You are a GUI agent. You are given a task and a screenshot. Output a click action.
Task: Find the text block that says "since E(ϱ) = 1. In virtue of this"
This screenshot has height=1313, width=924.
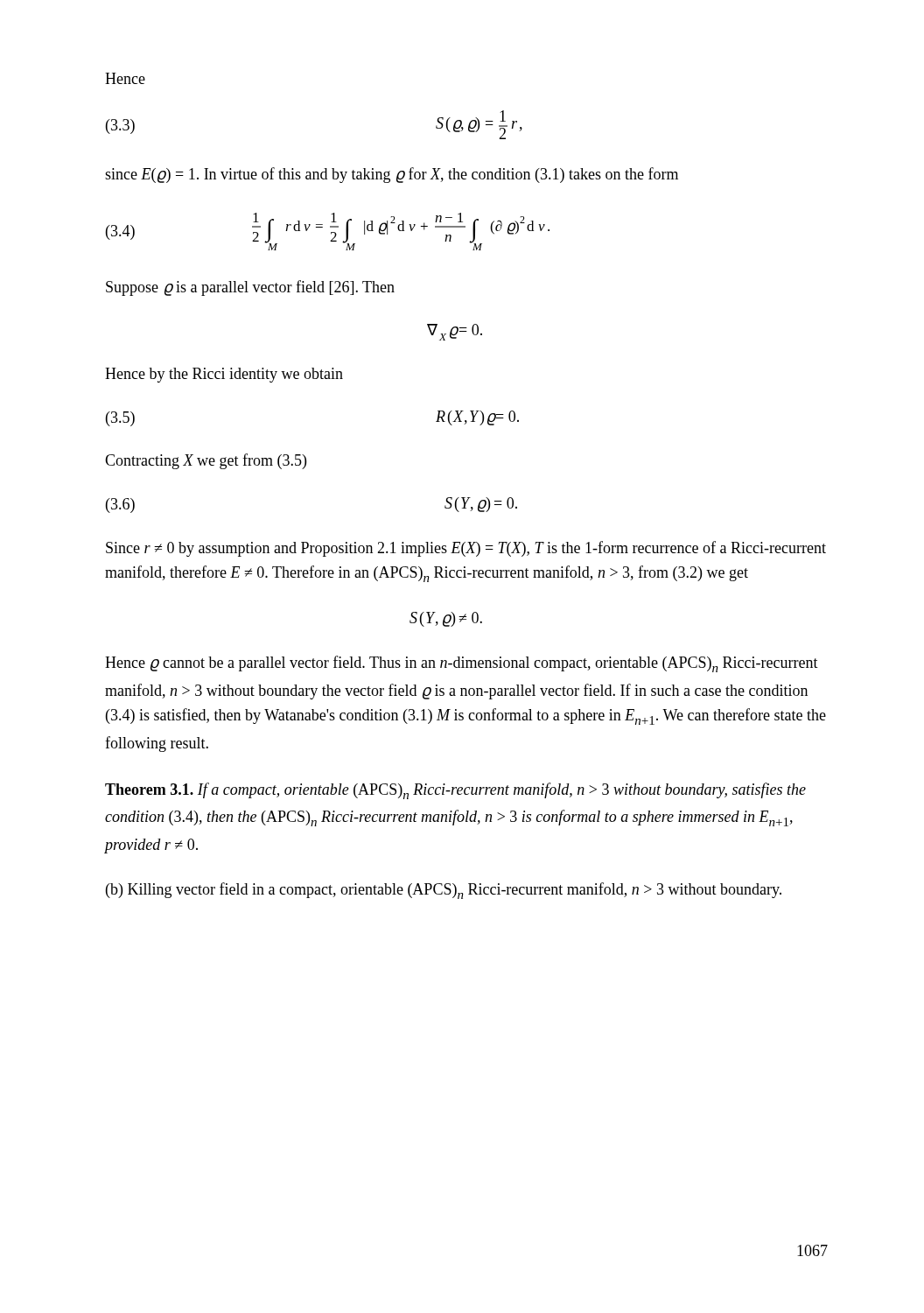click(x=392, y=174)
